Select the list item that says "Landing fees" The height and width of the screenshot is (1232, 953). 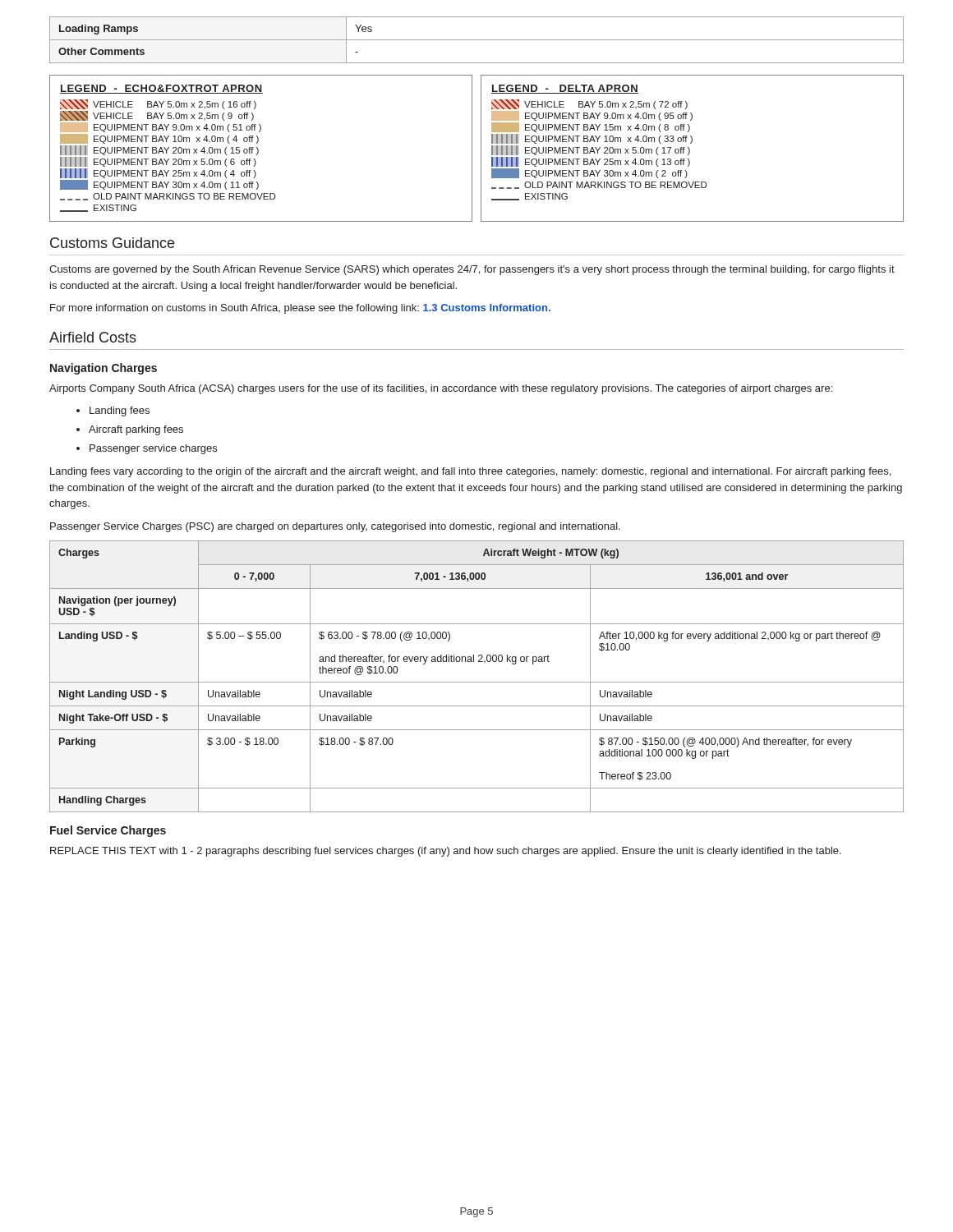point(113,411)
